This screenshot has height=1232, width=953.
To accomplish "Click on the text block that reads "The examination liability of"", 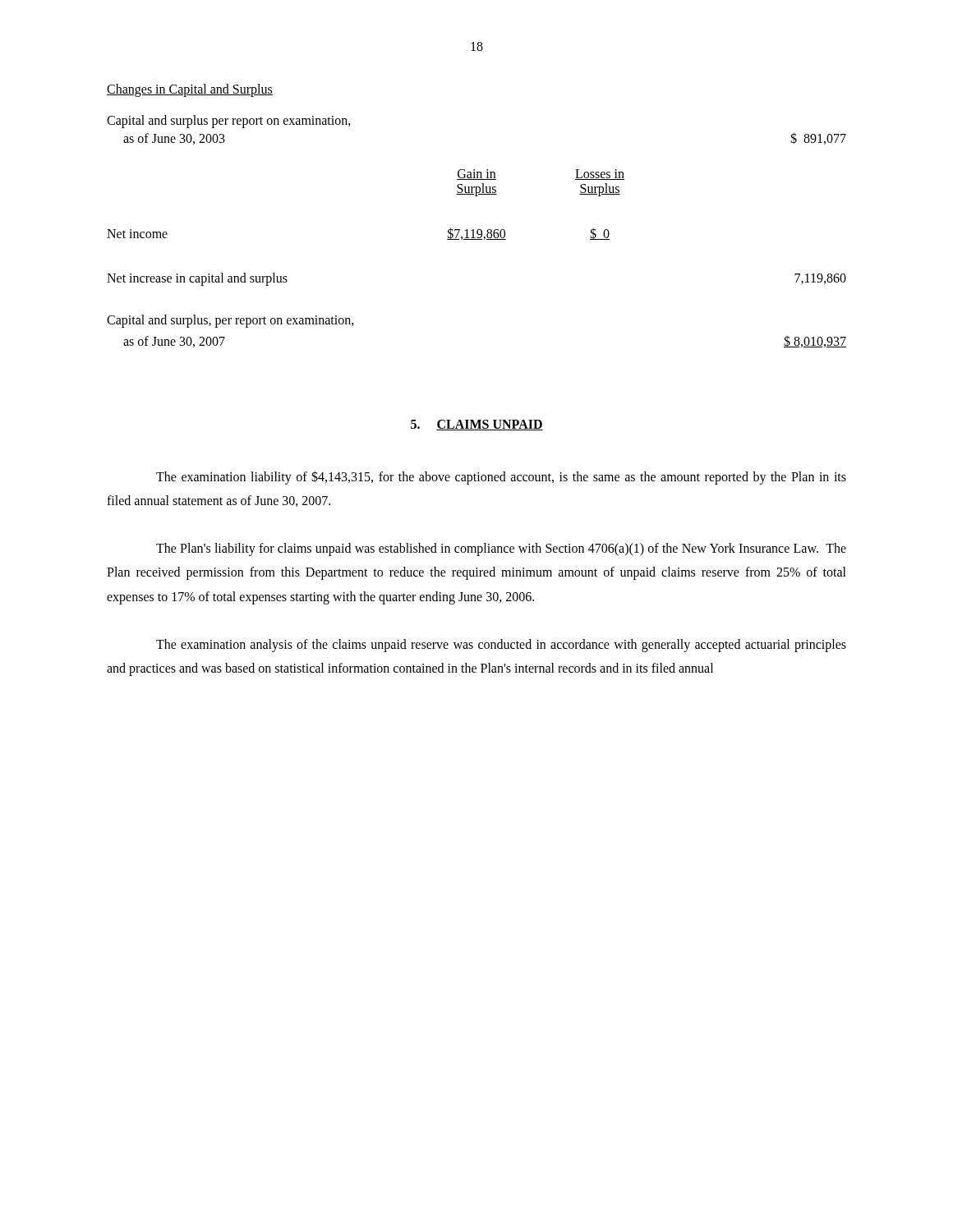I will pyautogui.click(x=476, y=489).
